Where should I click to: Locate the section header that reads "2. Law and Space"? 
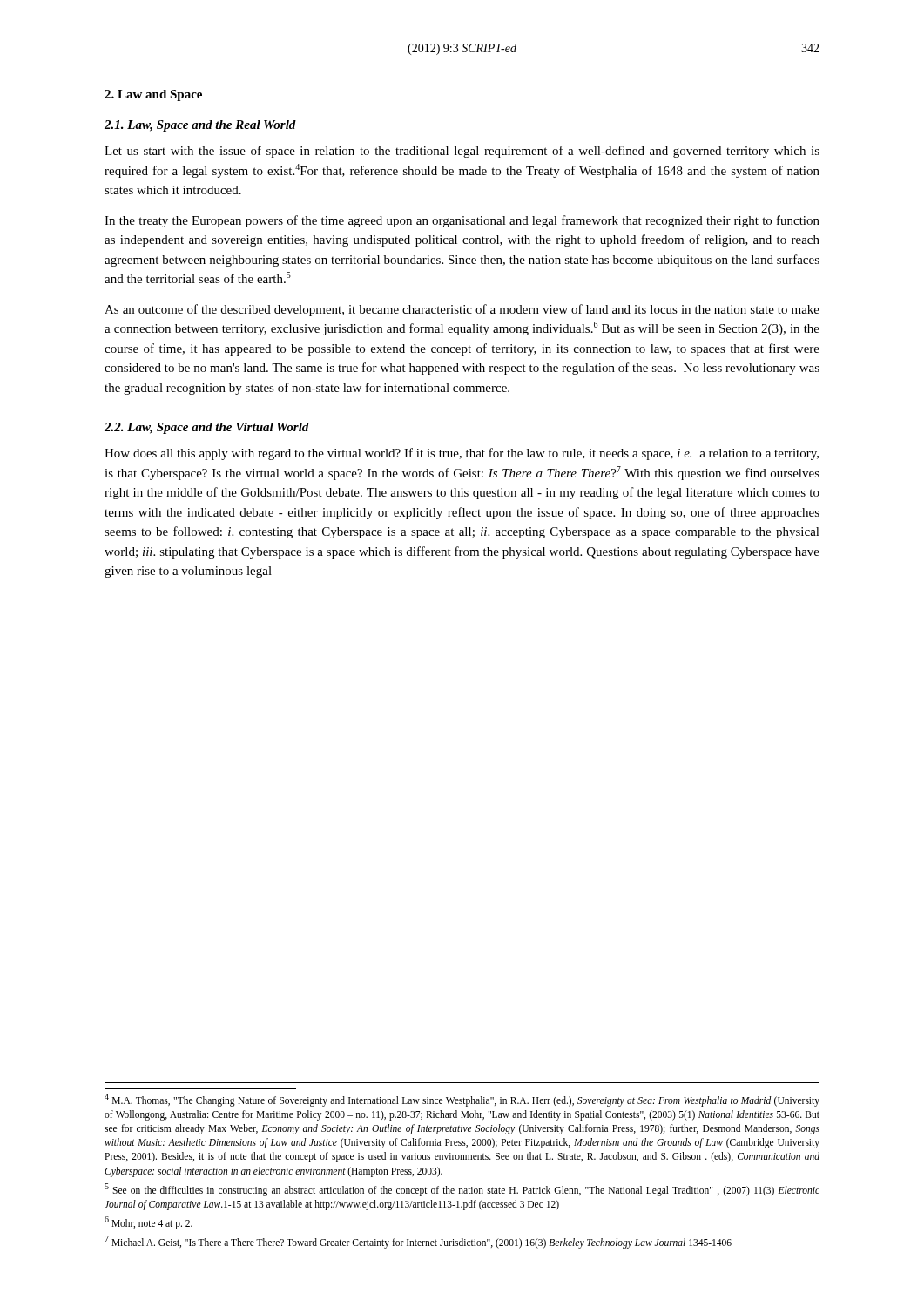[x=154, y=94]
